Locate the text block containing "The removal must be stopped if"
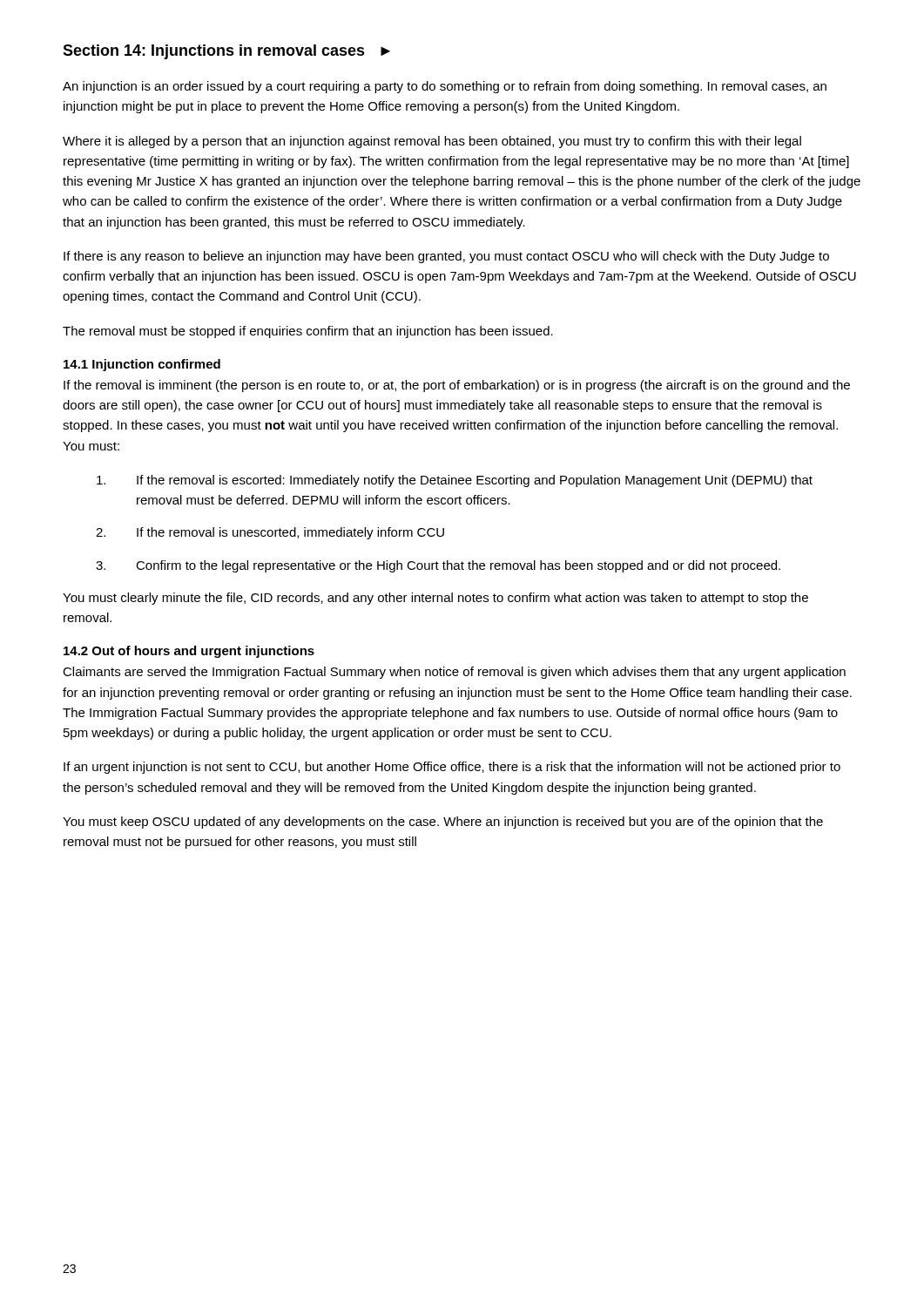The image size is (924, 1307). coord(308,330)
